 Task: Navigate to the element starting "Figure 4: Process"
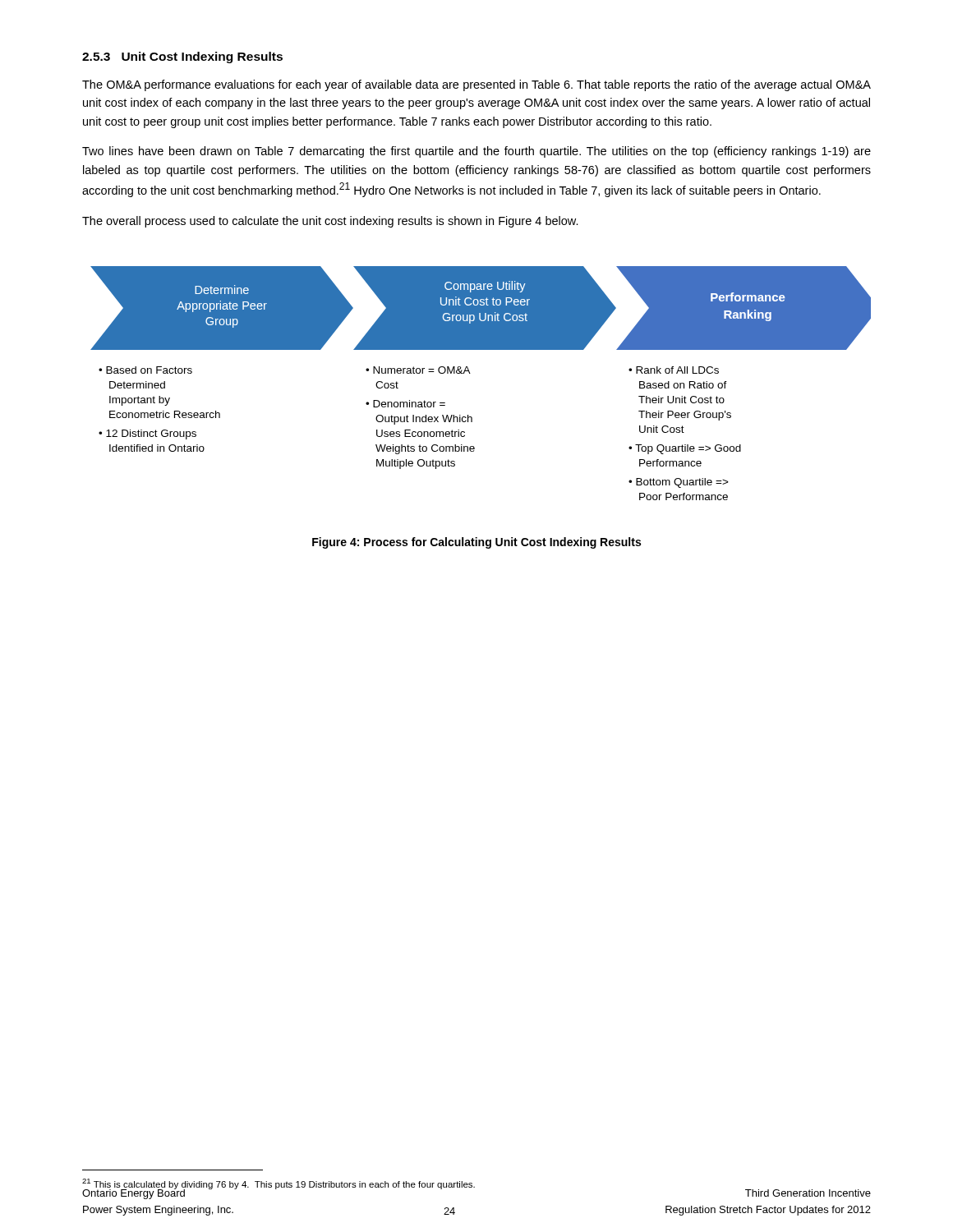coord(476,542)
